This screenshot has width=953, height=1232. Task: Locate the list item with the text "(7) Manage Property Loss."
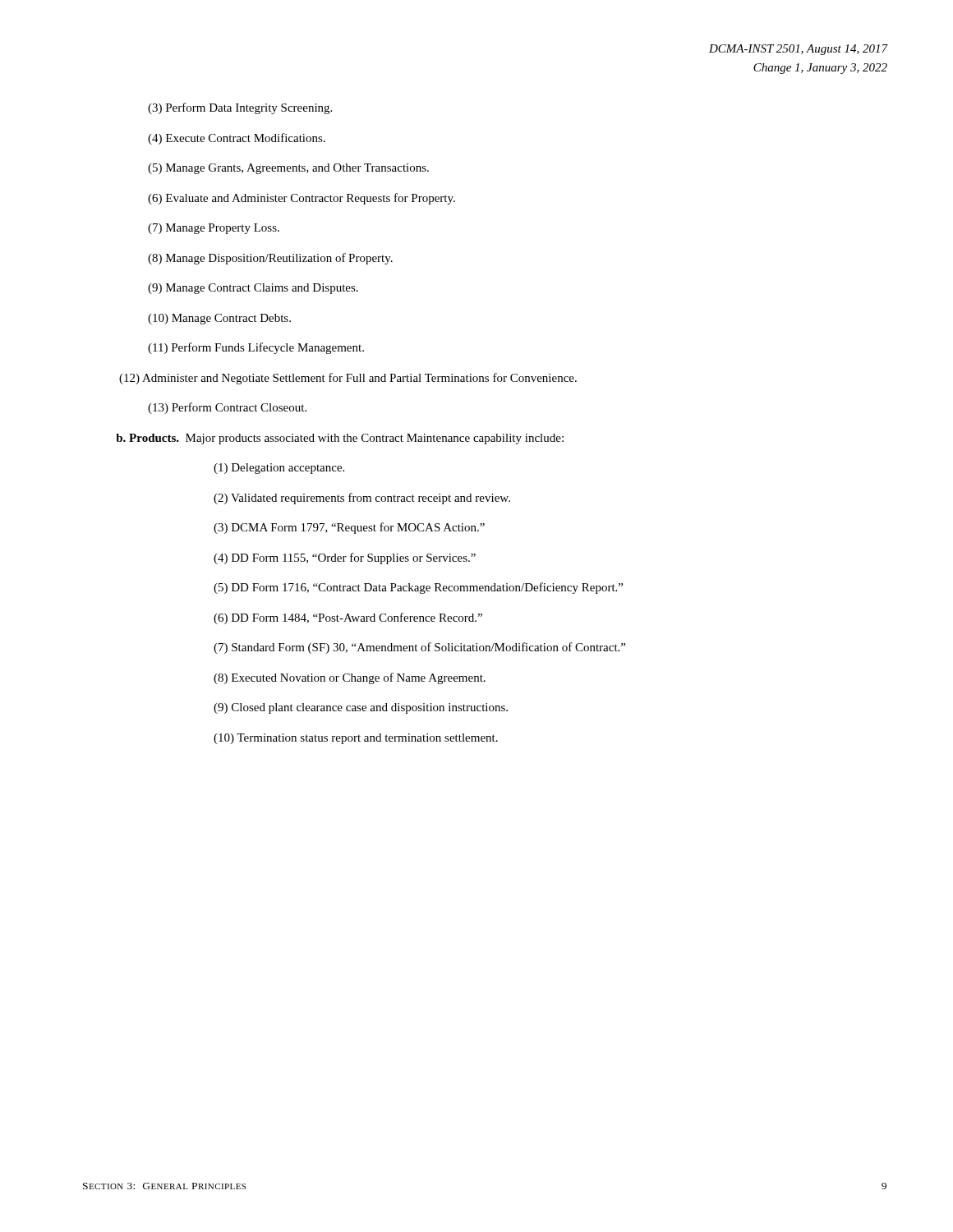[214, 227]
